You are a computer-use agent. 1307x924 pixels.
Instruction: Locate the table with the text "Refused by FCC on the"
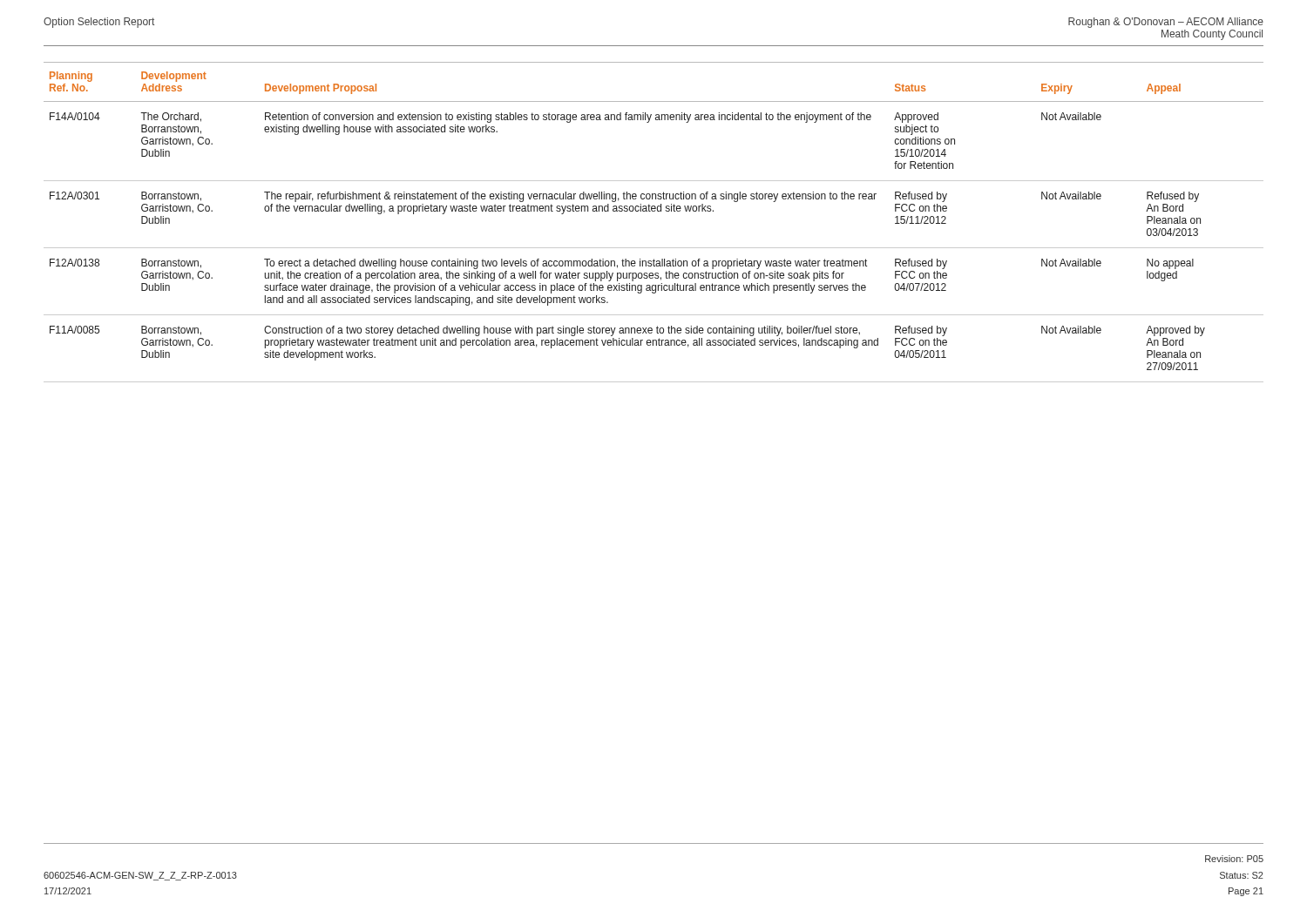[x=654, y=222]
